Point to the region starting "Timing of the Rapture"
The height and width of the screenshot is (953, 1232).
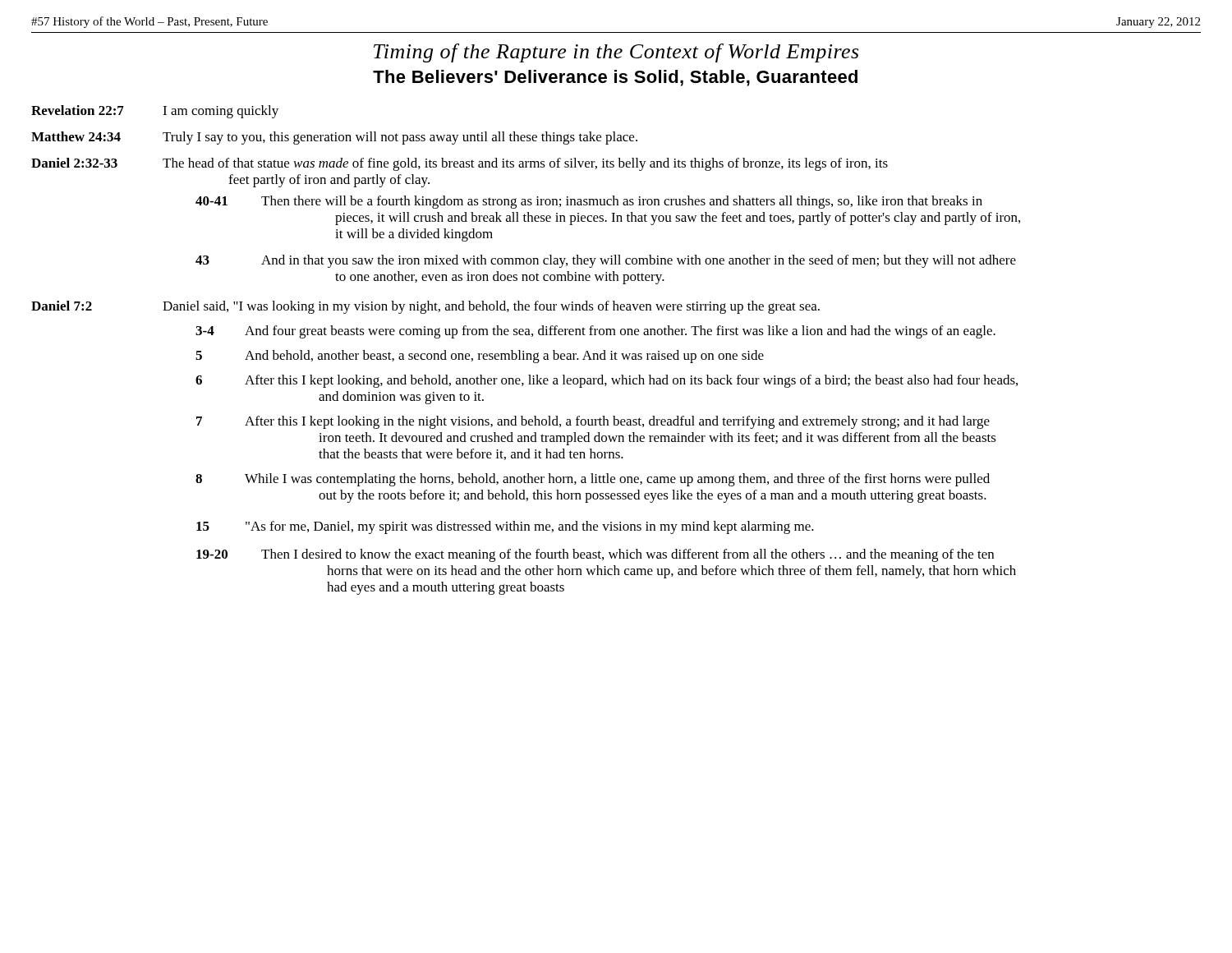coord(616,51)
